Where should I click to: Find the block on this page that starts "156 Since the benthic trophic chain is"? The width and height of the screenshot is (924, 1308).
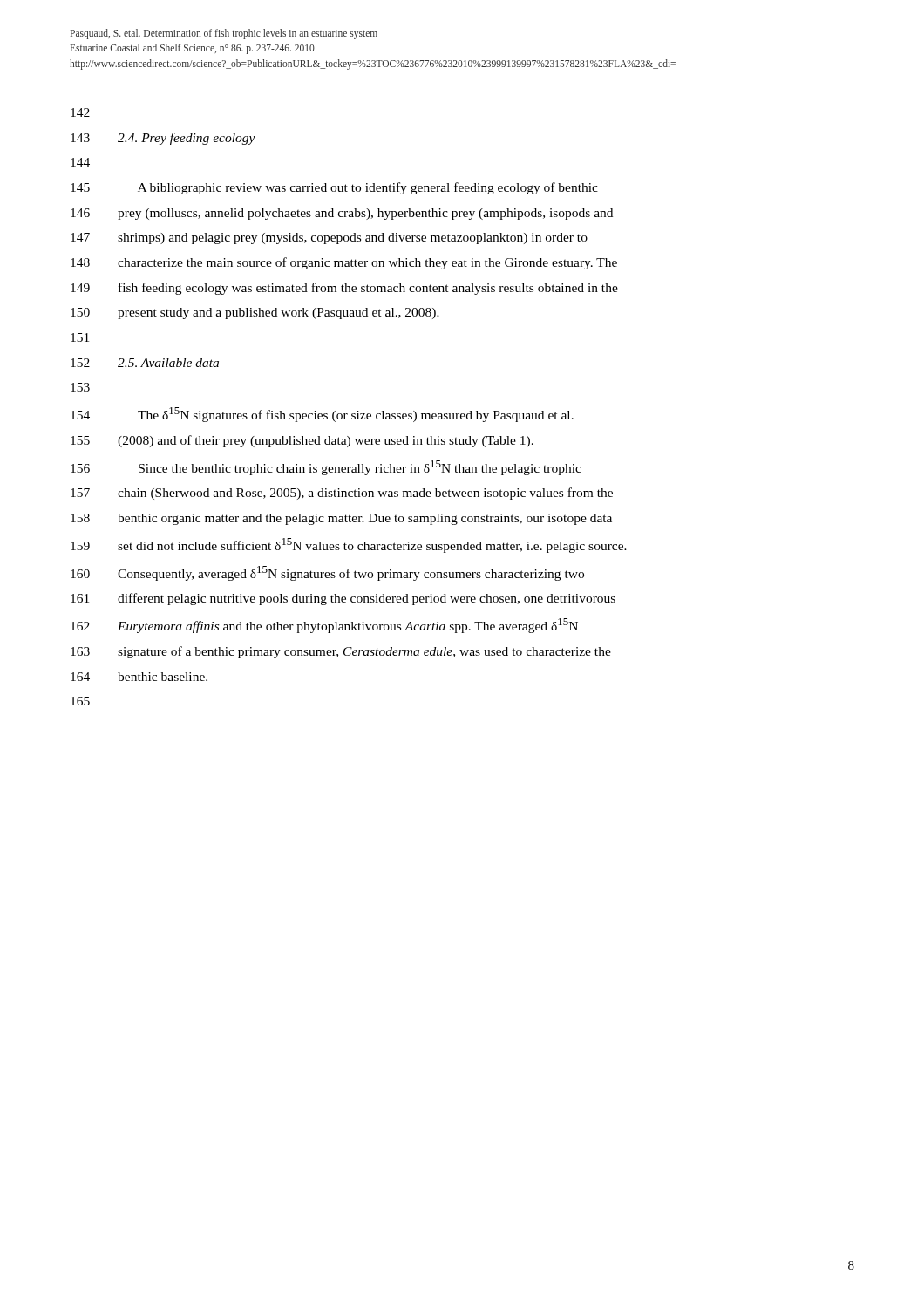pyautogui.click(x=462, y=467)
